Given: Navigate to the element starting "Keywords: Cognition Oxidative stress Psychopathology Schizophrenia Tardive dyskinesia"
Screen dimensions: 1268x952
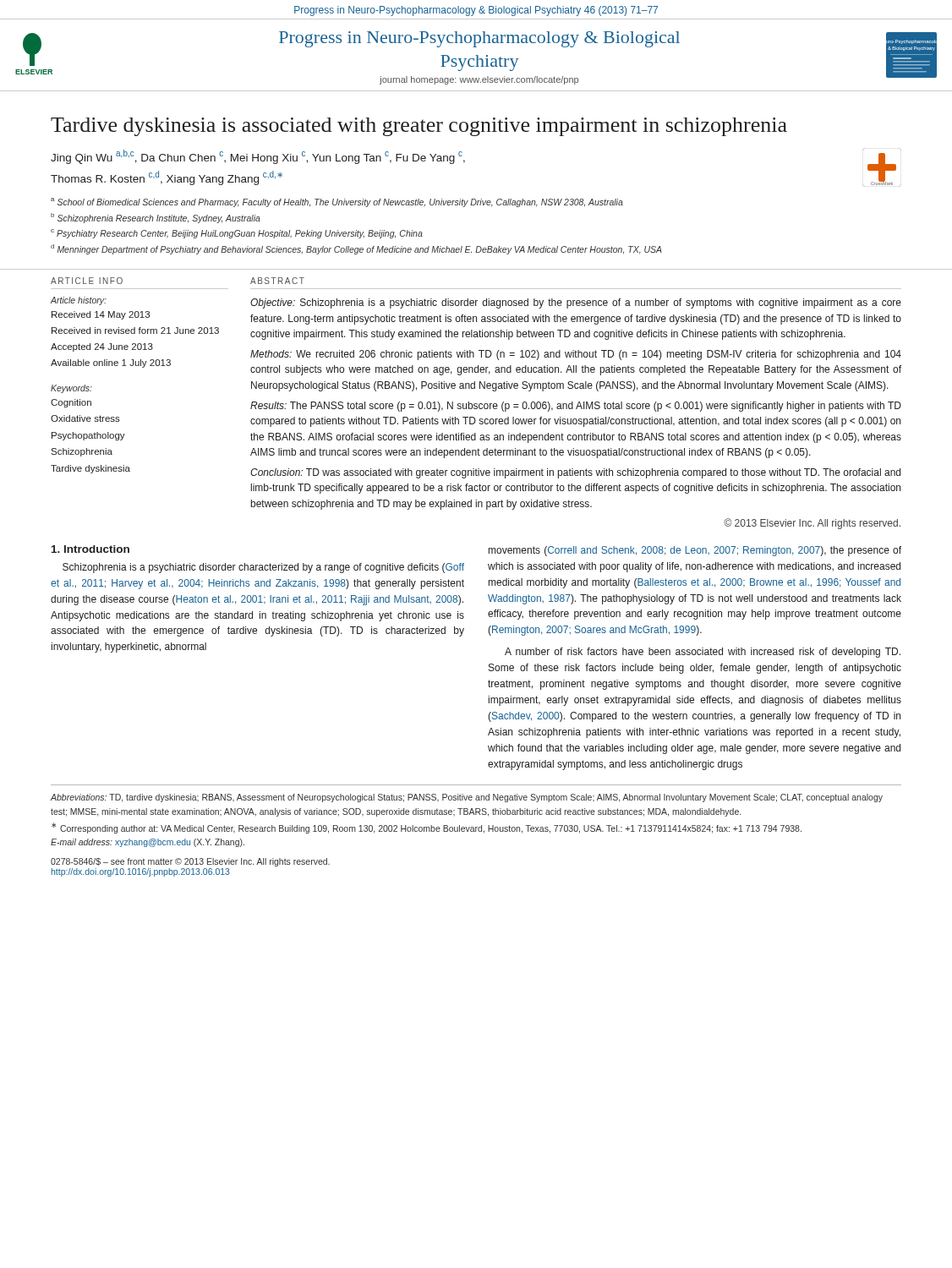Looking at the screenshot, I should click(x=71, y=389).
